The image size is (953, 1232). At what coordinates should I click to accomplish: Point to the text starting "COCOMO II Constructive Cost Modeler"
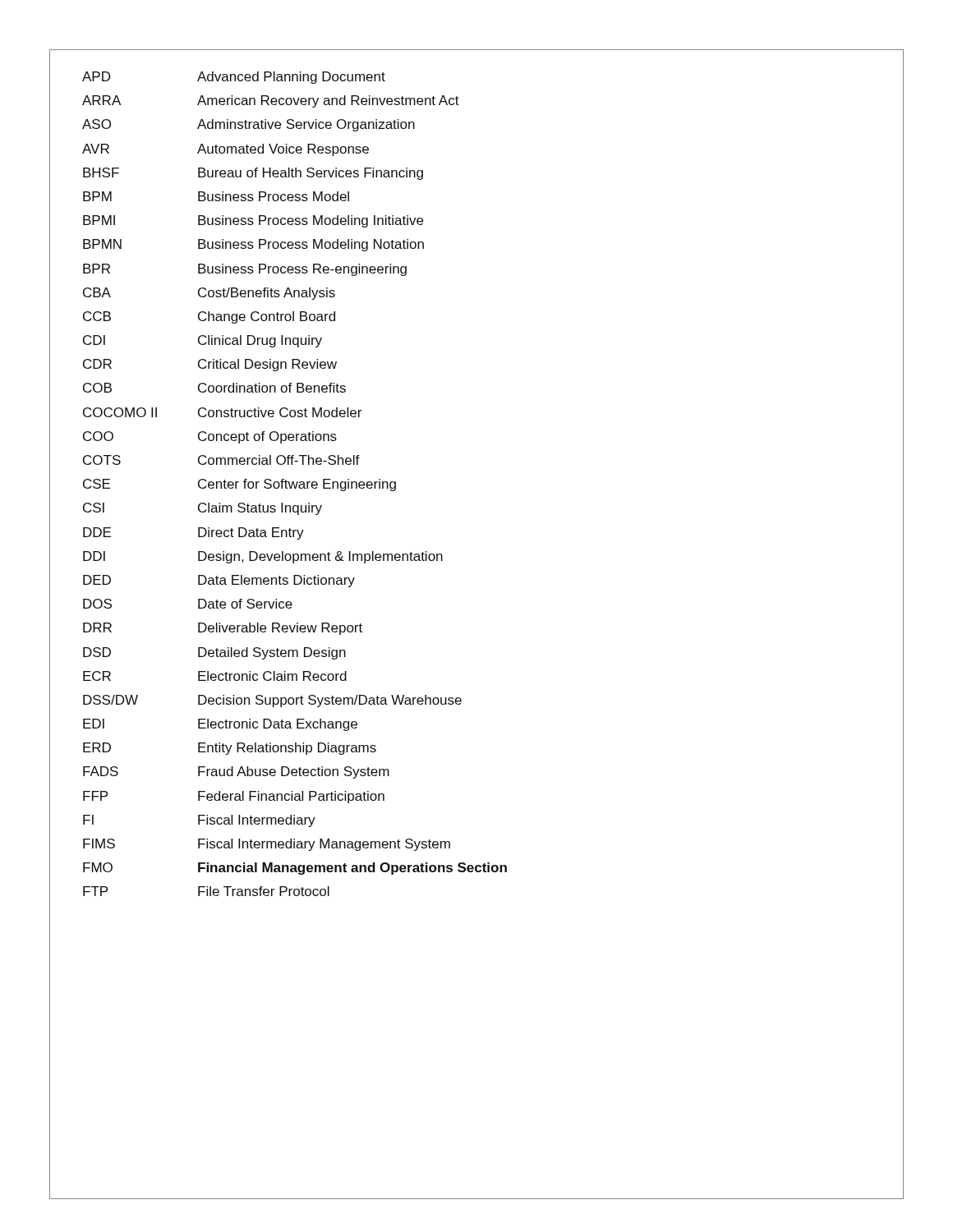(x=222, y=413)
